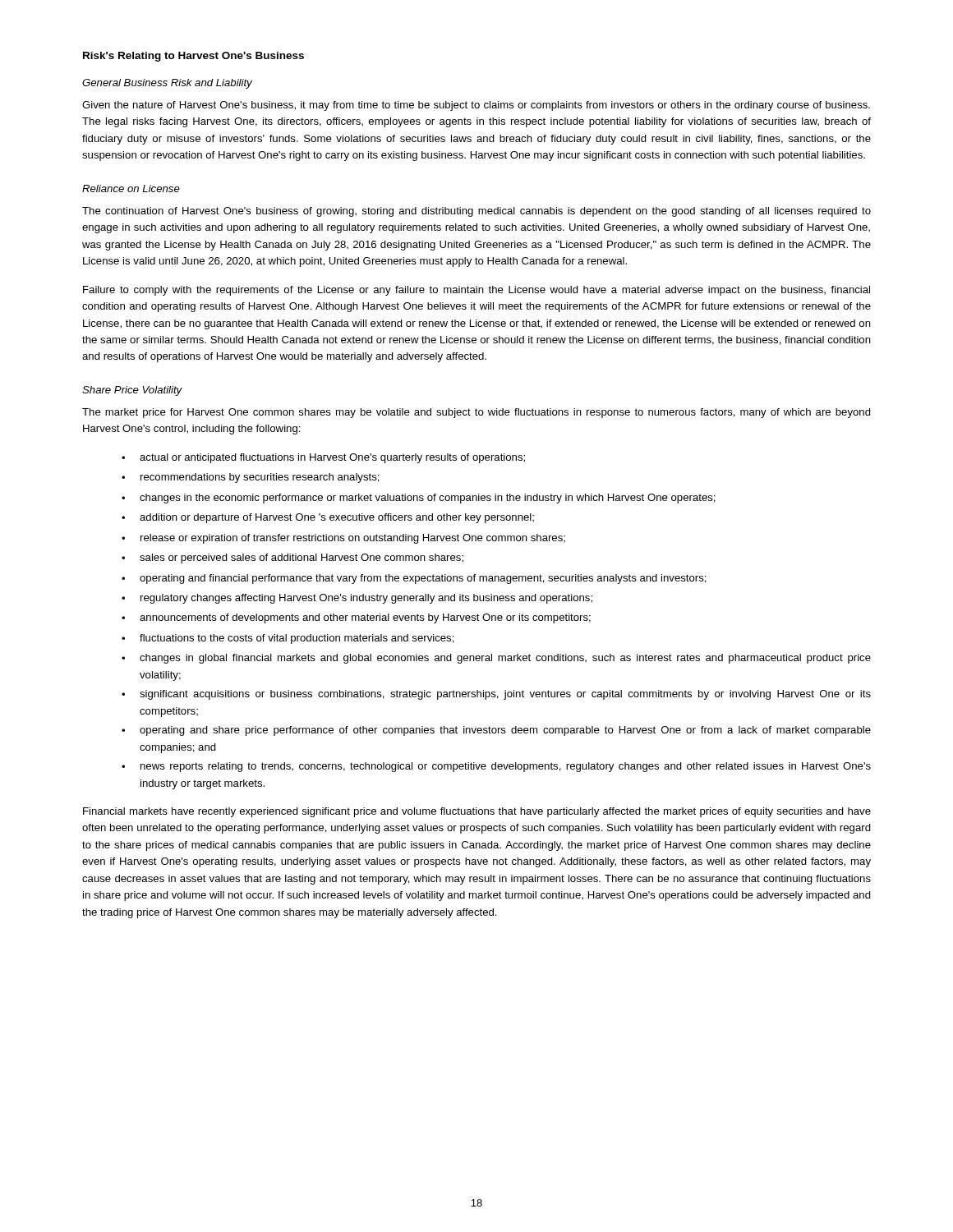Select the text block starting "•announcements of developments and other material events by"
This screenshot has width=953, height=1232.
pyautogui.click(x=493, y=619)
